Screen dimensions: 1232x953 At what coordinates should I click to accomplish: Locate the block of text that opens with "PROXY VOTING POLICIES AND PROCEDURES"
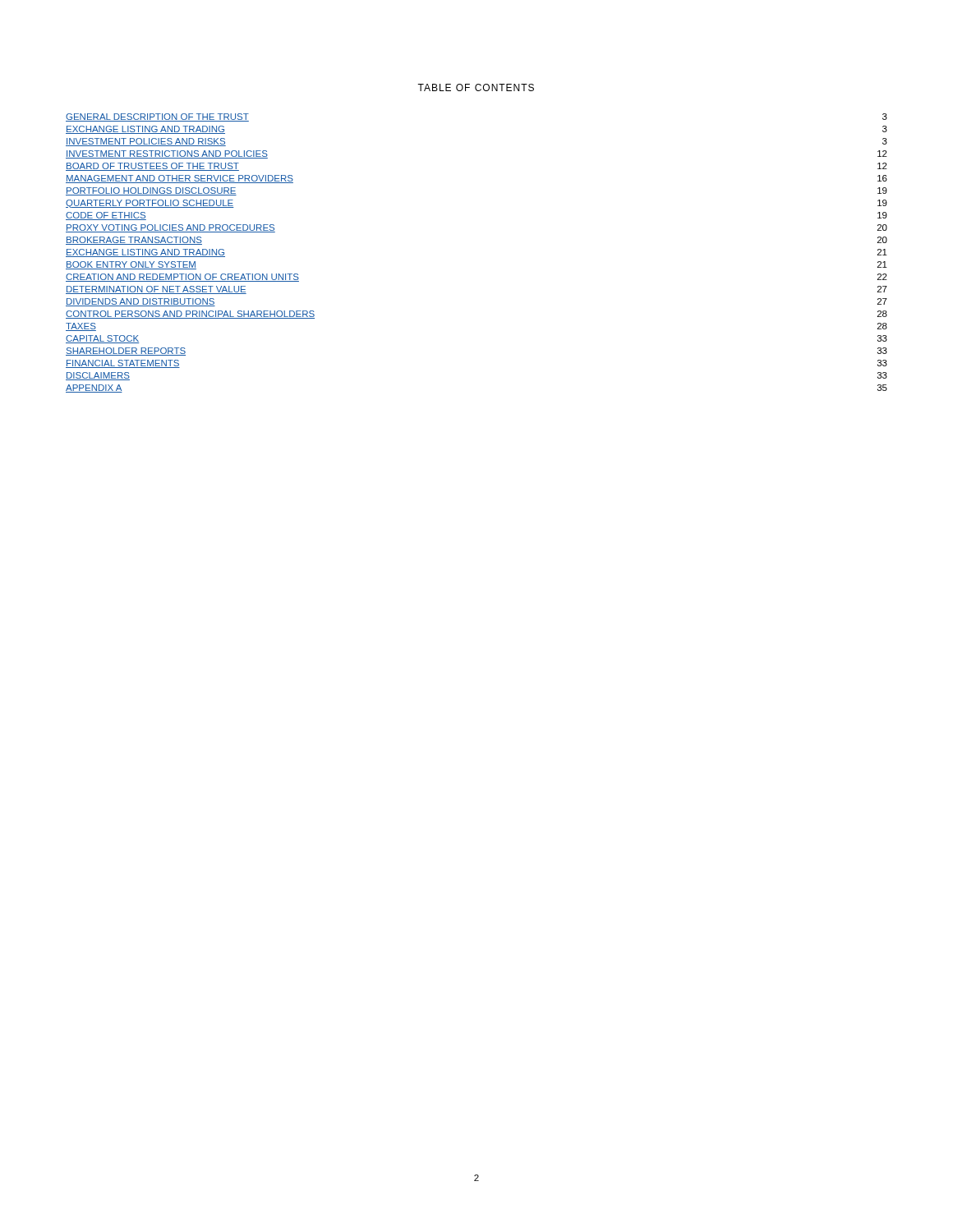tap(170, 228)
